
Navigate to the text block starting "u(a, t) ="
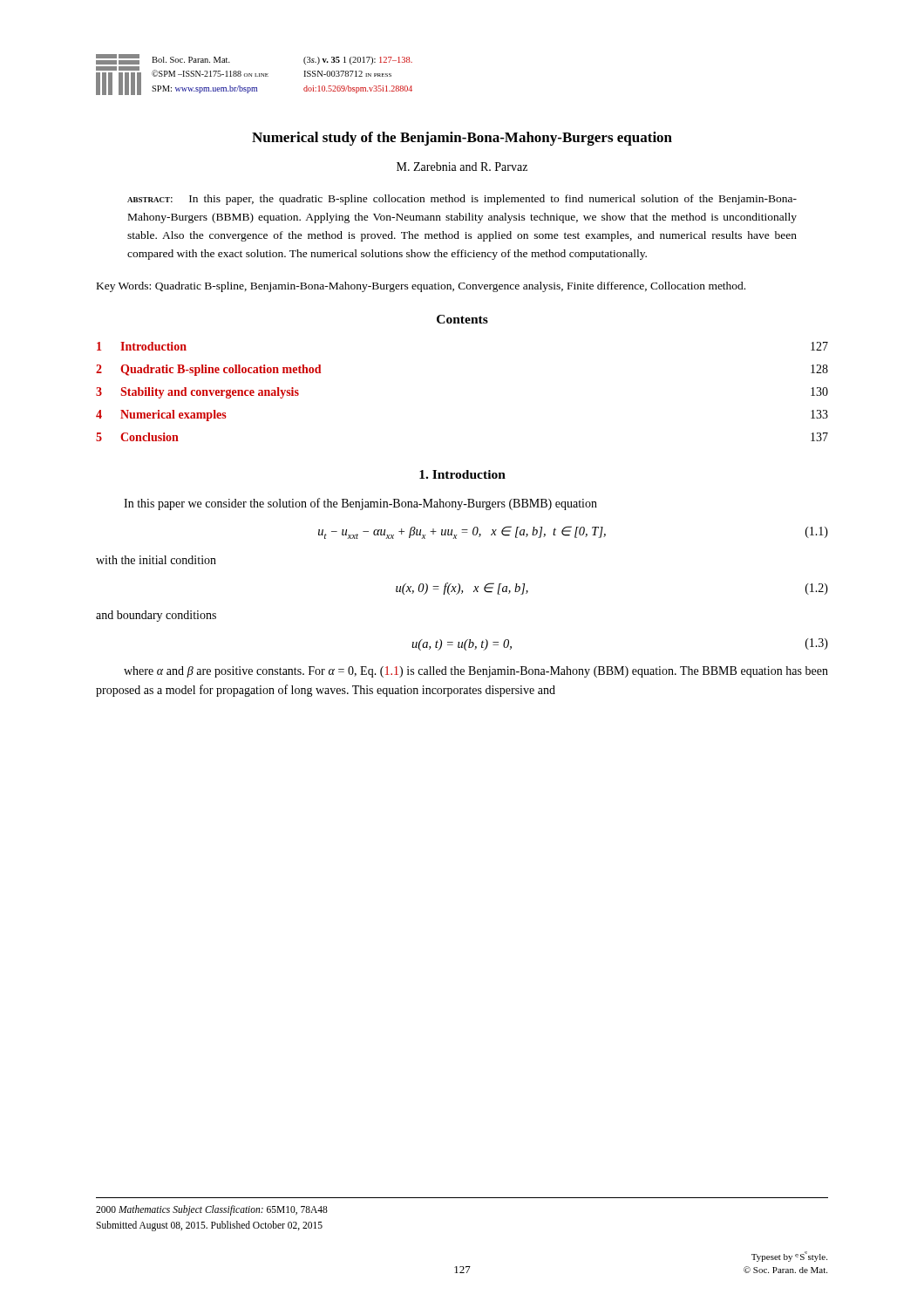pos(459,644)
